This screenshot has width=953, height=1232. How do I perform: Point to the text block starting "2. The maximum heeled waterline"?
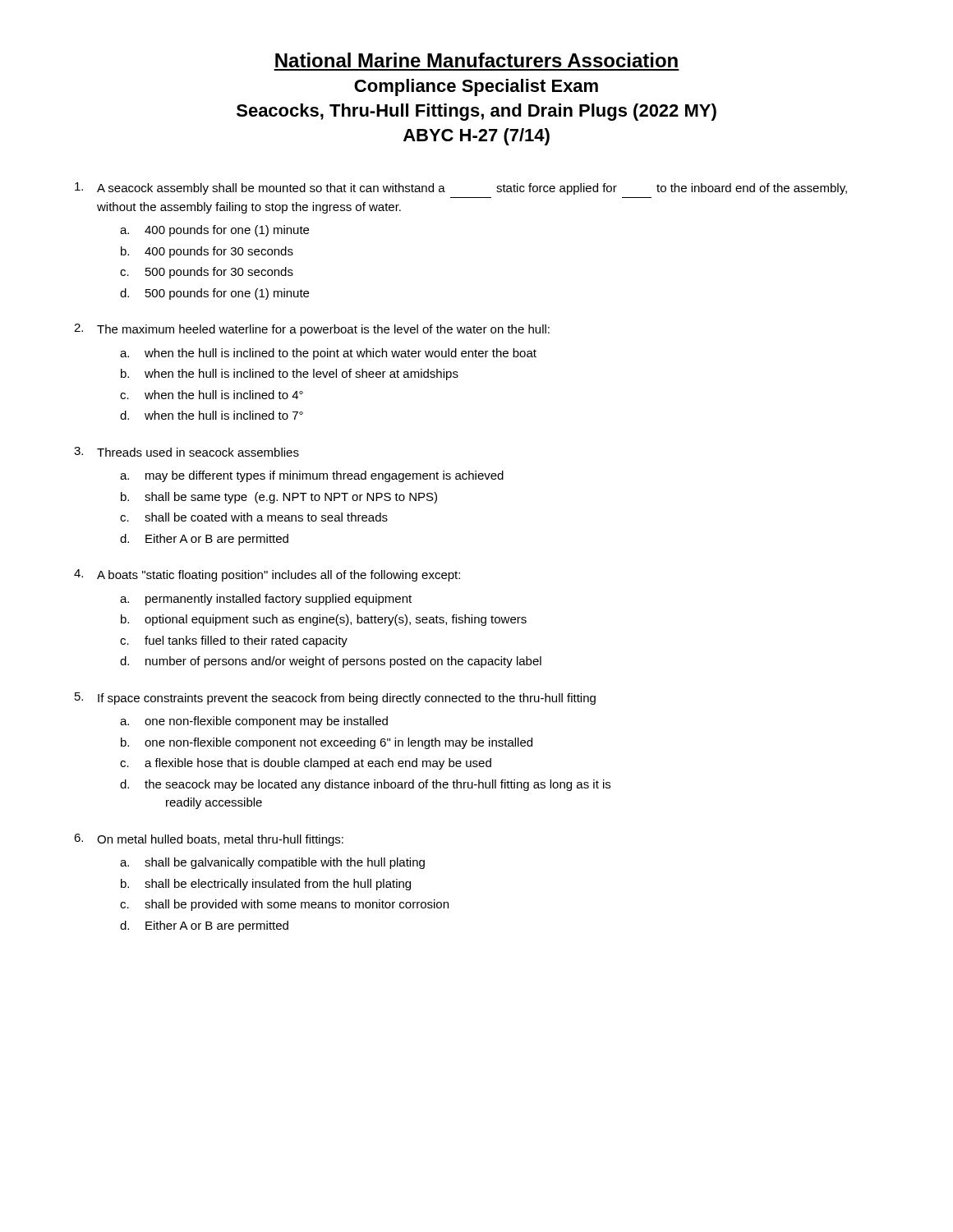click(312, 330)
